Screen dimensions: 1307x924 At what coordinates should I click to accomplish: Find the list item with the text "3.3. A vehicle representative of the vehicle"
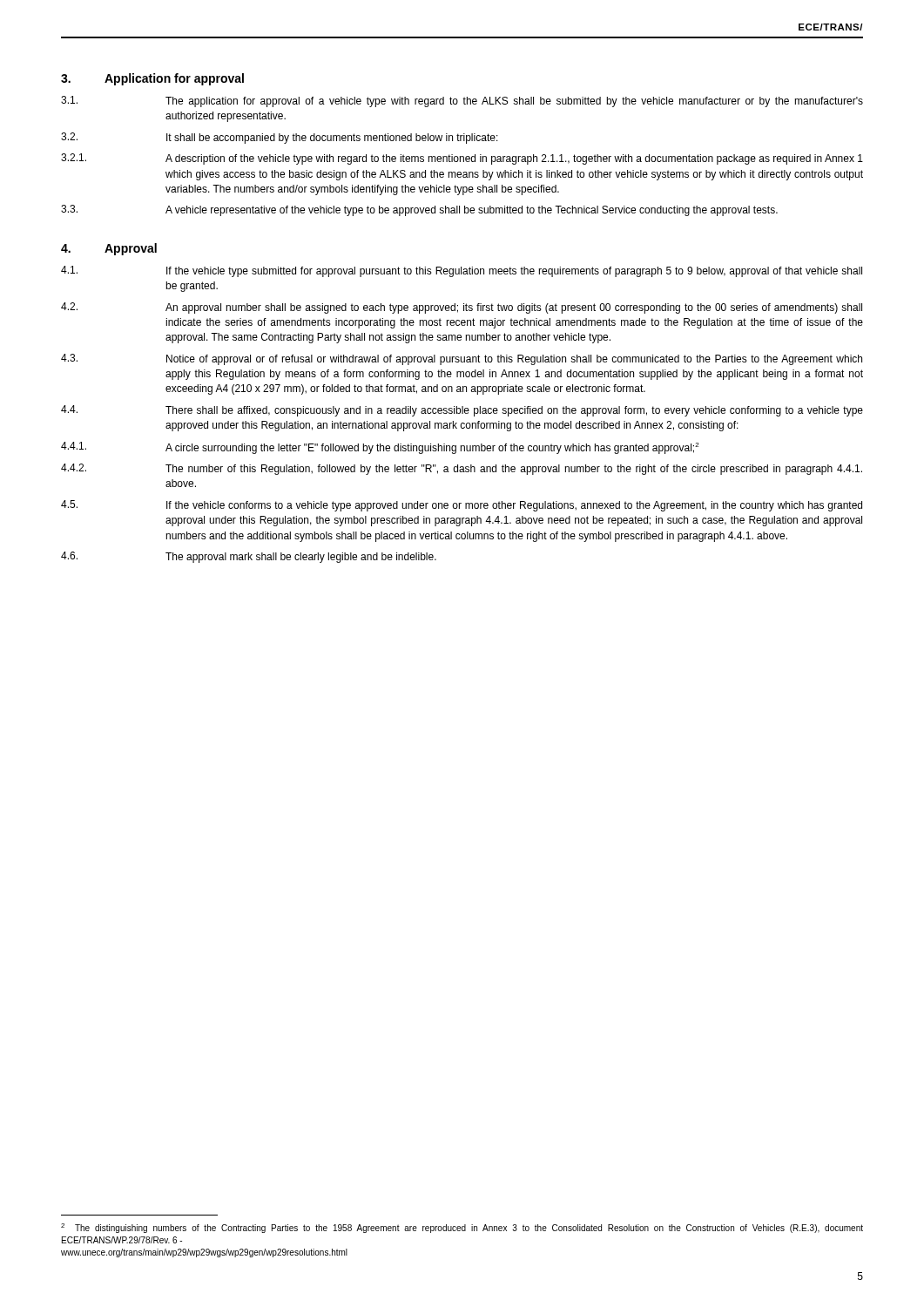tap(462, 211)
